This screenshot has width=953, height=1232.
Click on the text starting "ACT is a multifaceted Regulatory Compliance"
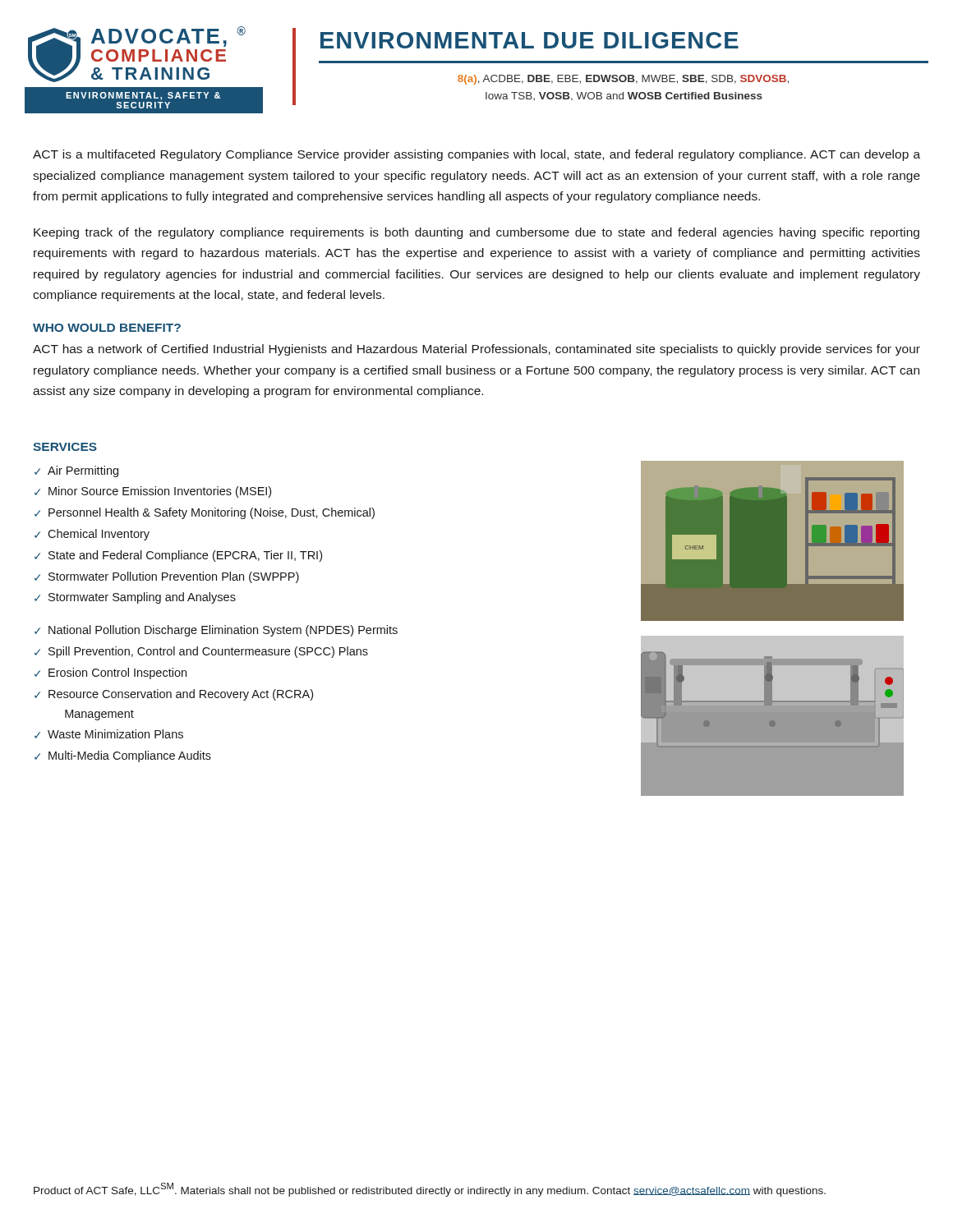coord(476,175)
